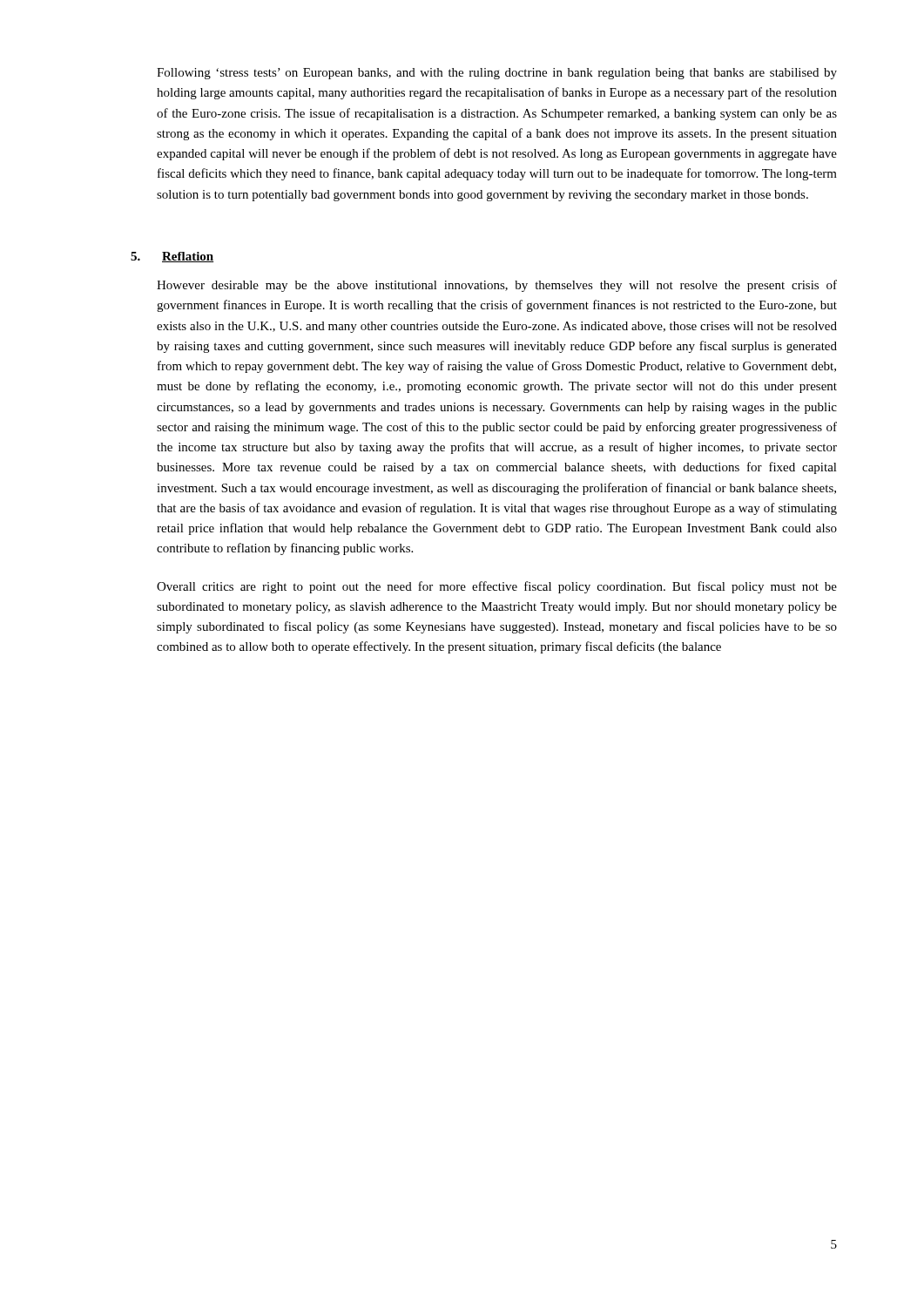Click on the text block that reads "Overall critics are right to point out the"

point(497,616)
